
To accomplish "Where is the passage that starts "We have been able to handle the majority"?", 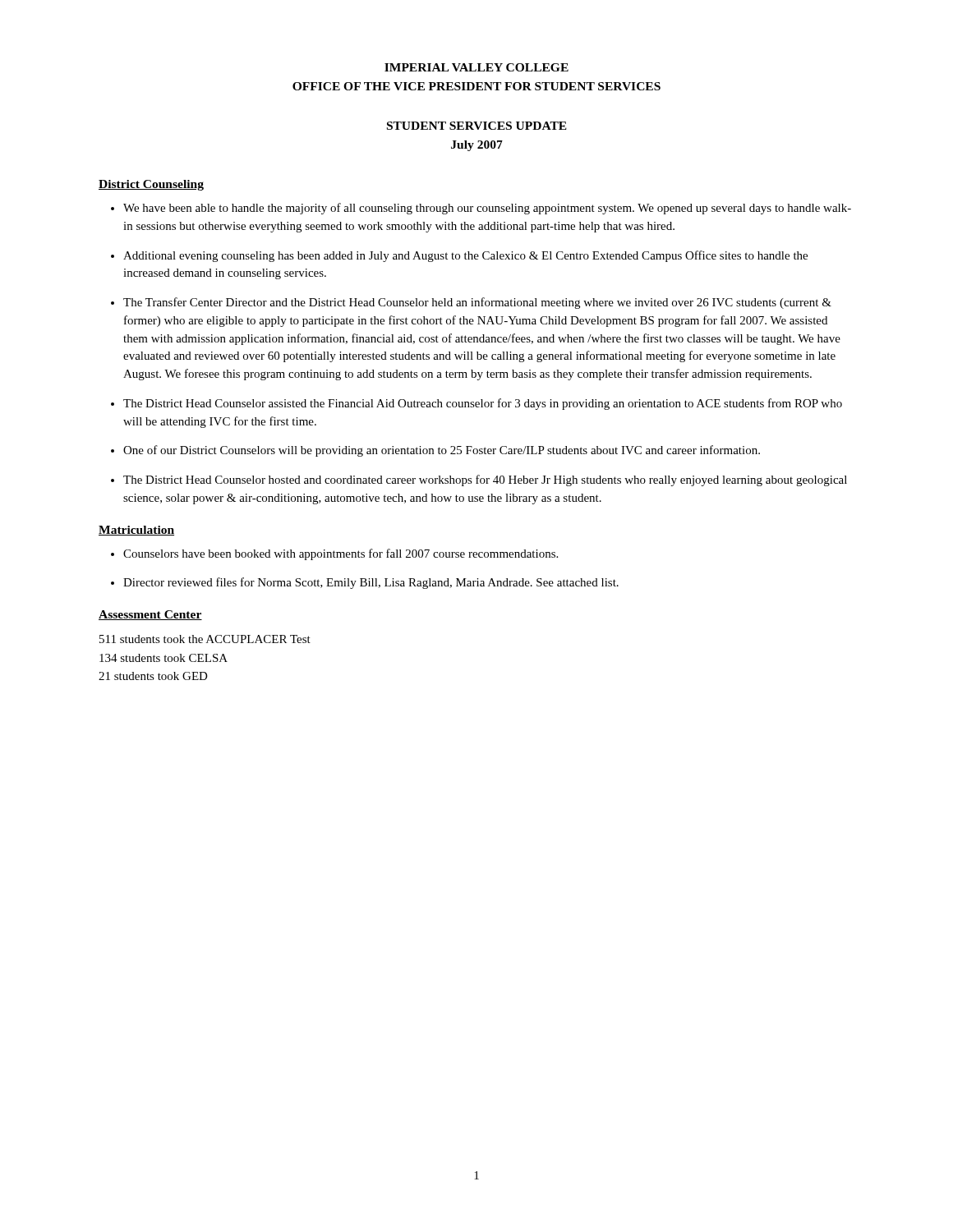I will tap(487, 217).
